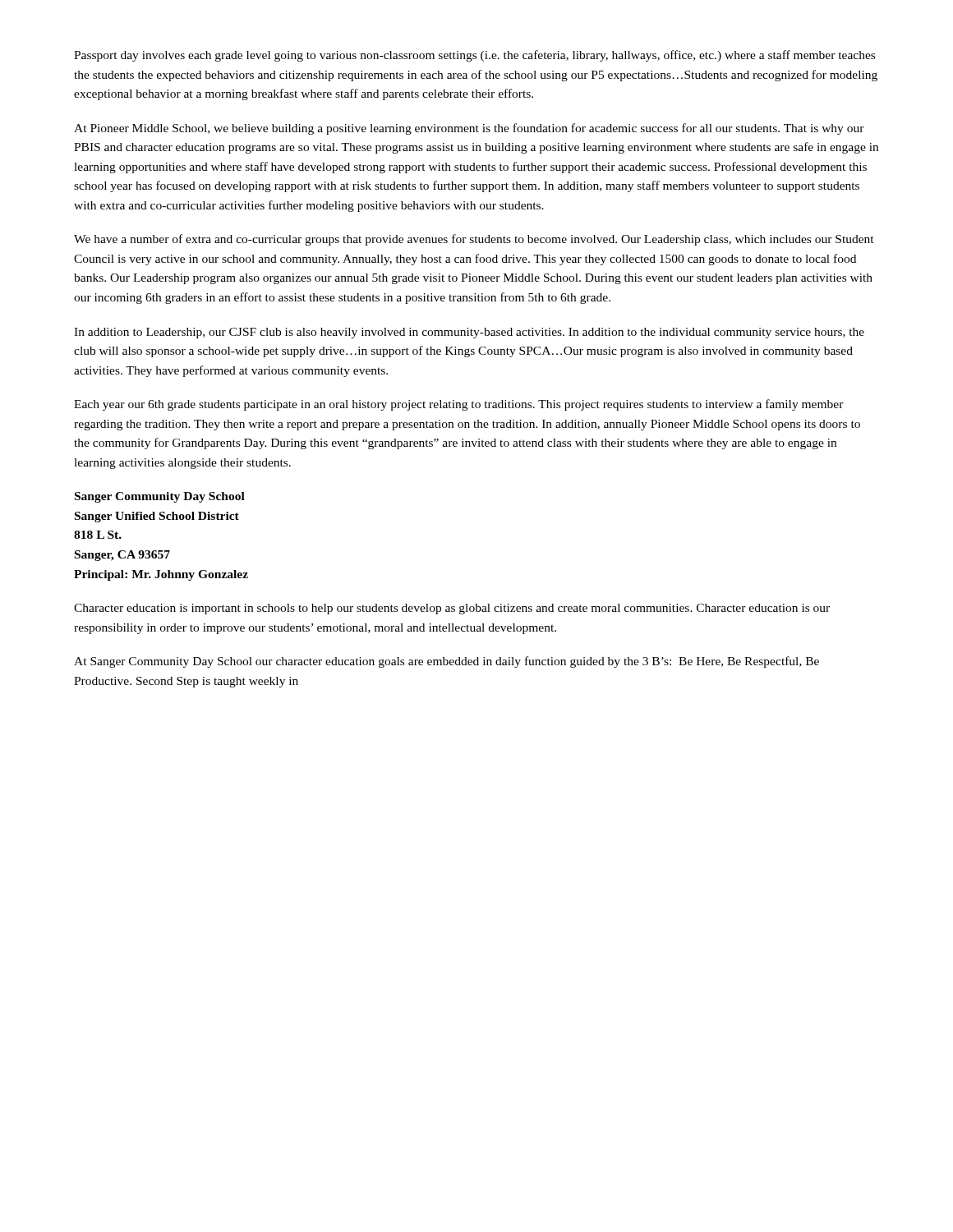953x1232 pixels.
Task: Click the passage that begins "In addition to Leadership,"
Action: tap(469, 350)
